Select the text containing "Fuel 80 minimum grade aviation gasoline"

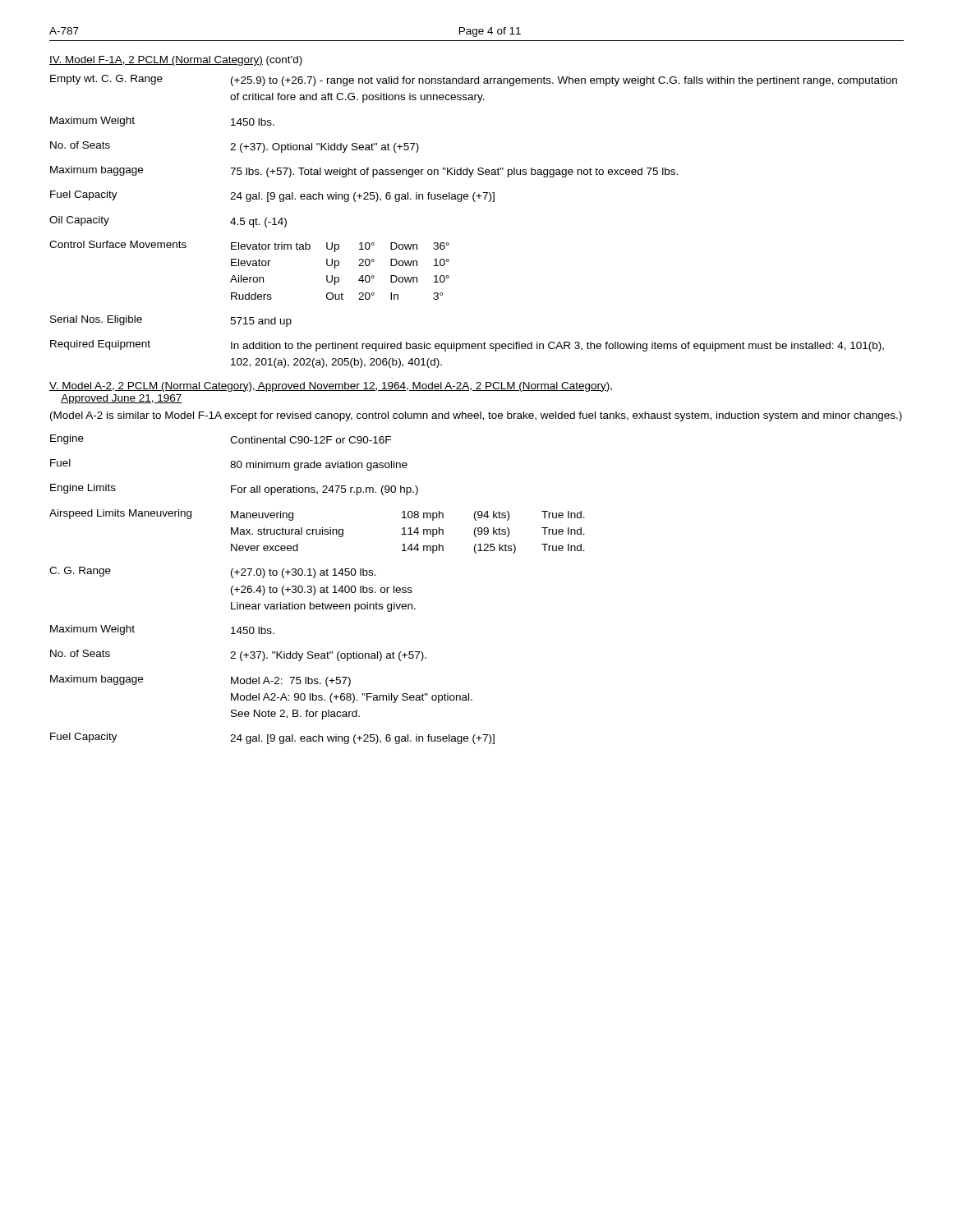click(x=229, y=465)
